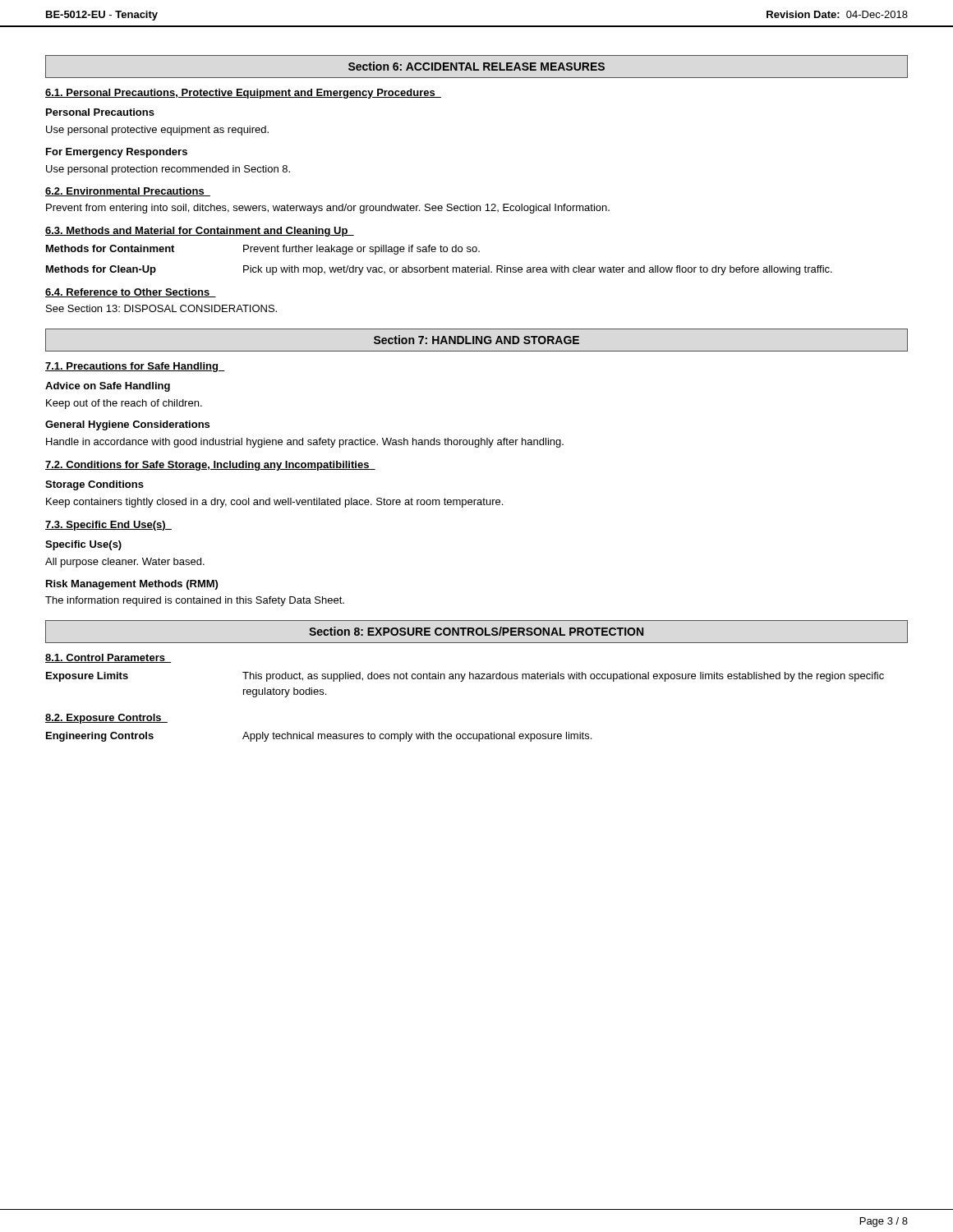
Task: Click on the passage starting "General Hygiene Considerations Handle in accordance"
Action: (x=476, y=433)
